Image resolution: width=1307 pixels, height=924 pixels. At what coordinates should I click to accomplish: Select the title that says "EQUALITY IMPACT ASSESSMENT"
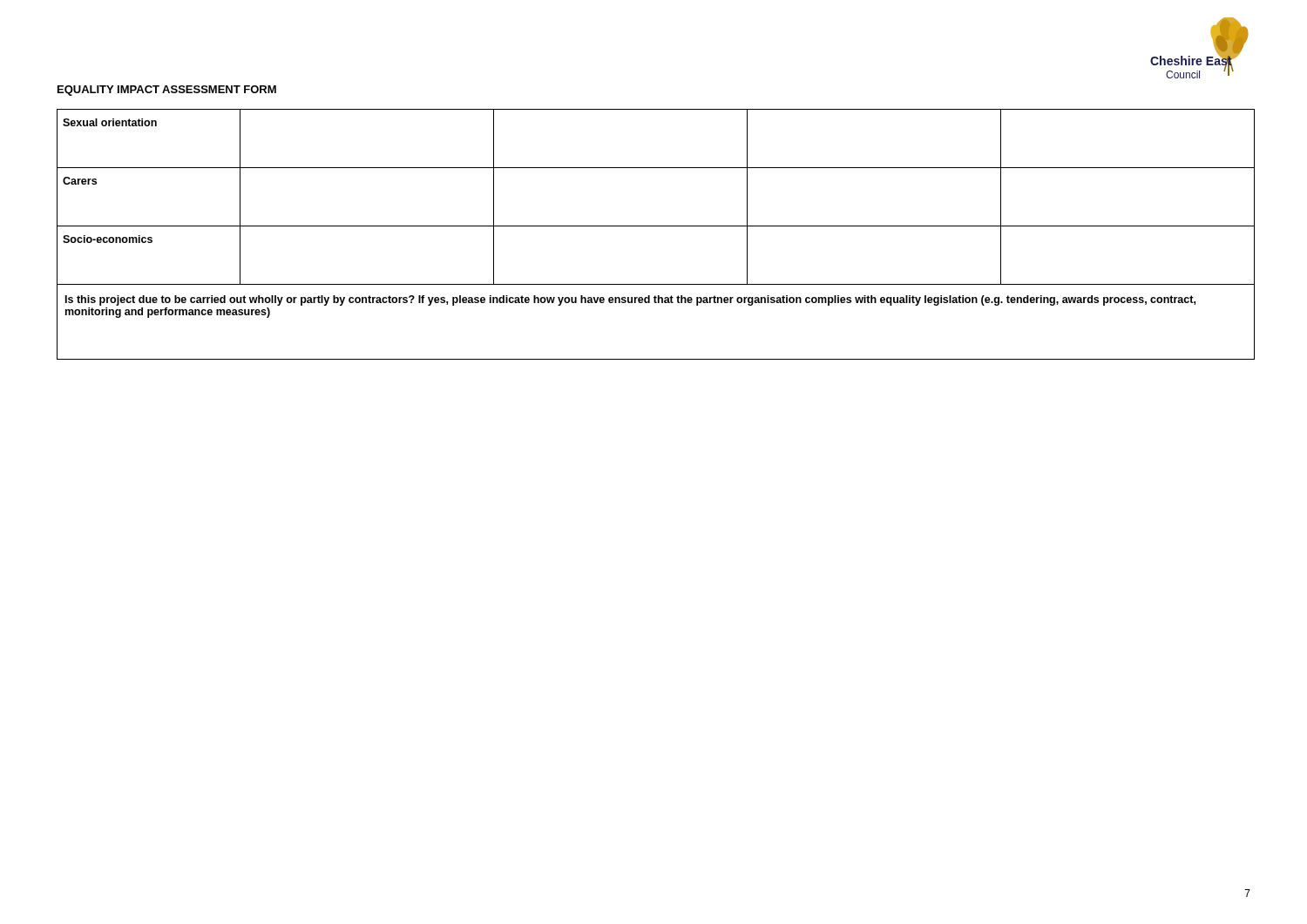tap(167, 89)
